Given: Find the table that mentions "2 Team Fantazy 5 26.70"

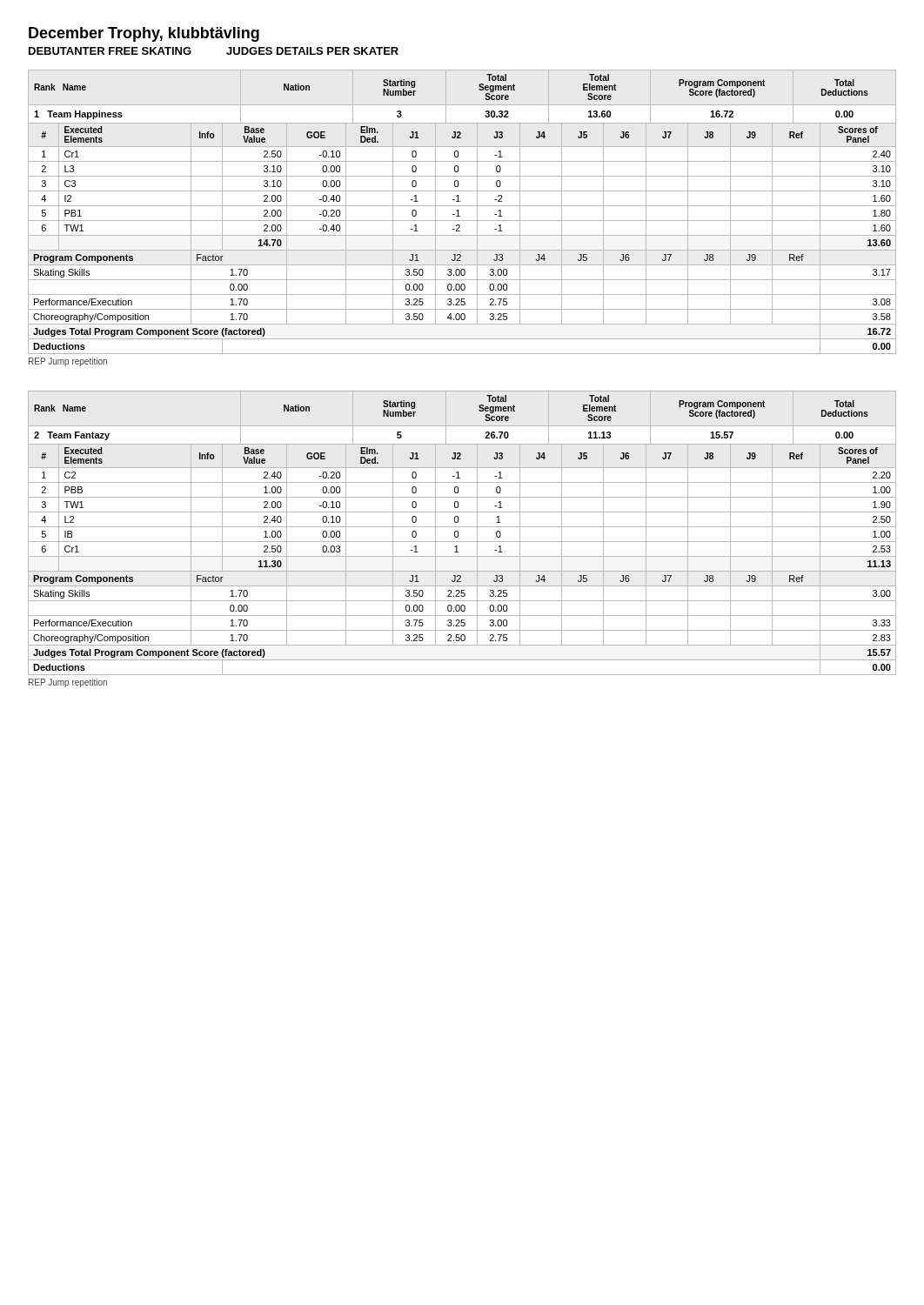Looking at the screenshot, I should point(462,435).
